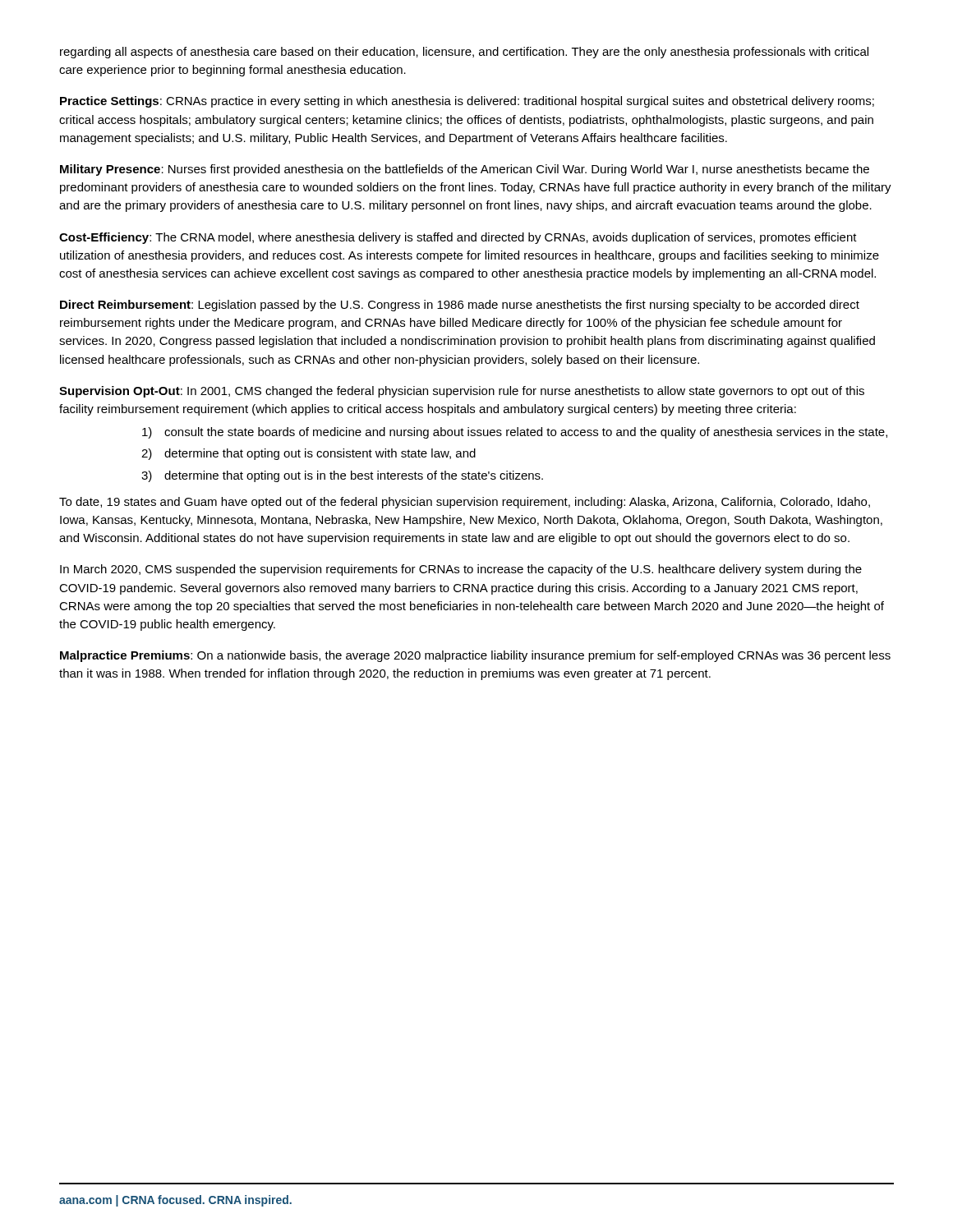This screenshot has height=1232, width=953.
Task: Locate the block starting "3) determine that opting out is"
Action: click(343, 475)
